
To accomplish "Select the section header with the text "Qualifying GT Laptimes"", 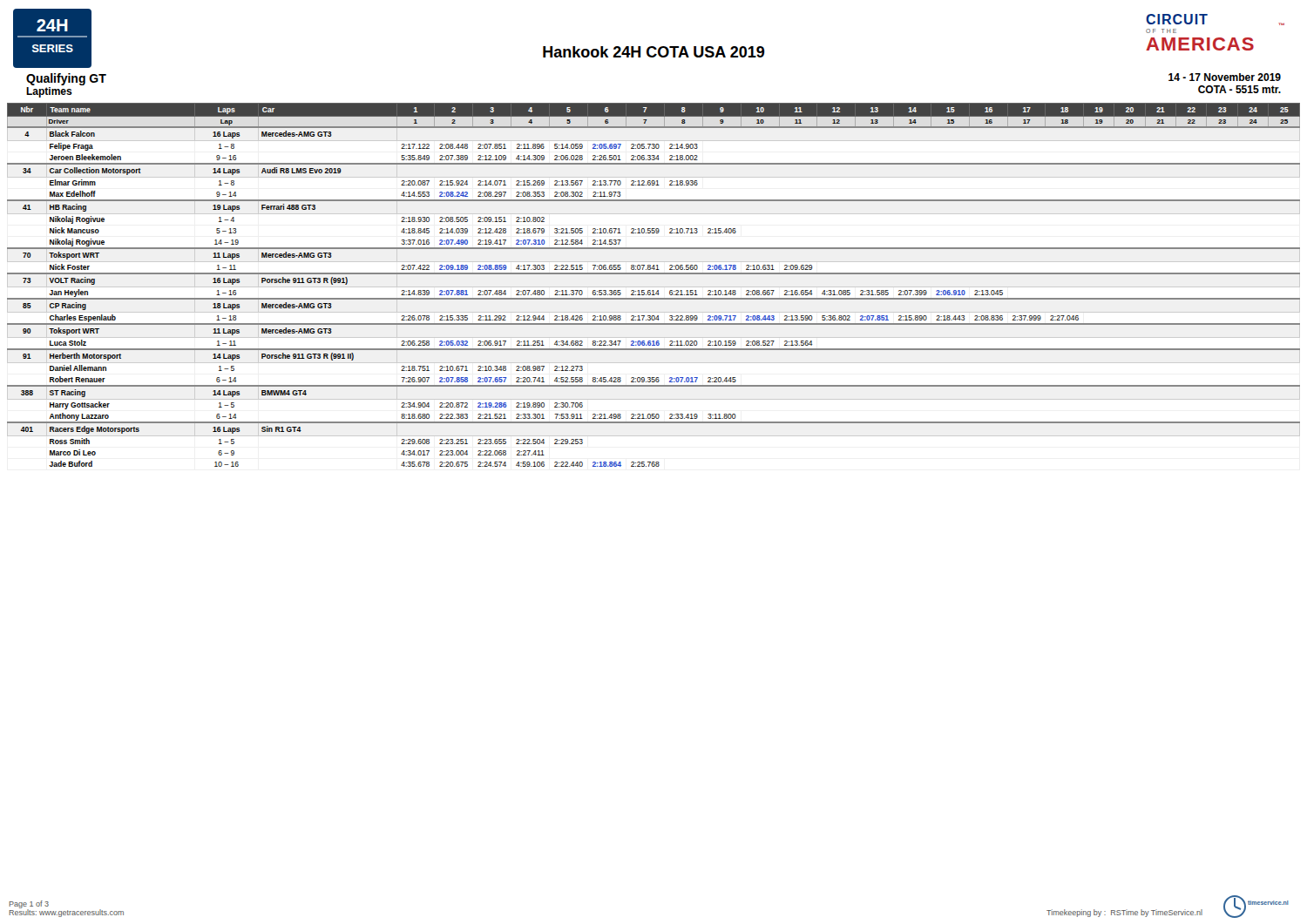I will (x=66, y=84).
